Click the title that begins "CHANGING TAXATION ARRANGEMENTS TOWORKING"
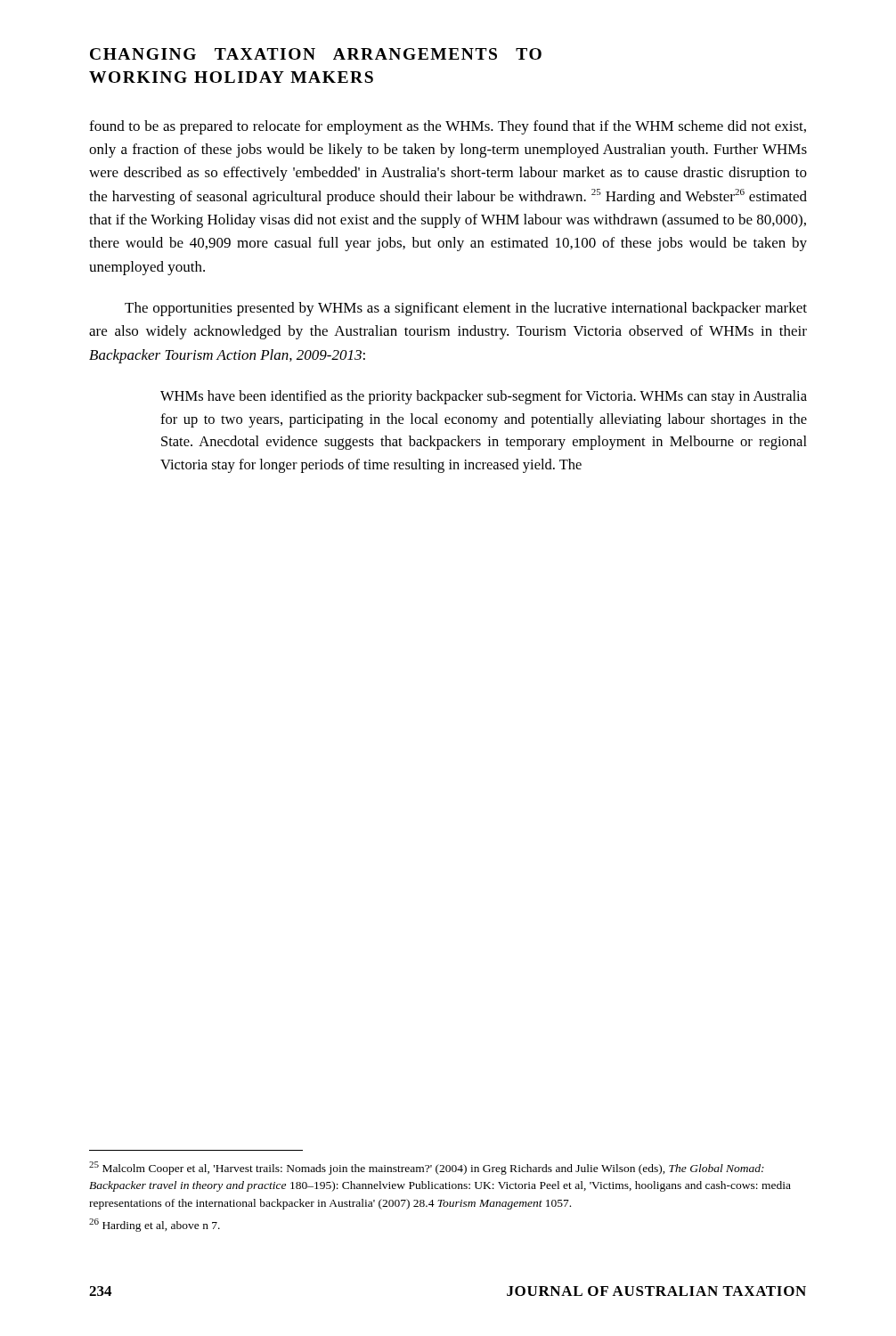This screenshot has height=1336, width=896. pos(316,66)
